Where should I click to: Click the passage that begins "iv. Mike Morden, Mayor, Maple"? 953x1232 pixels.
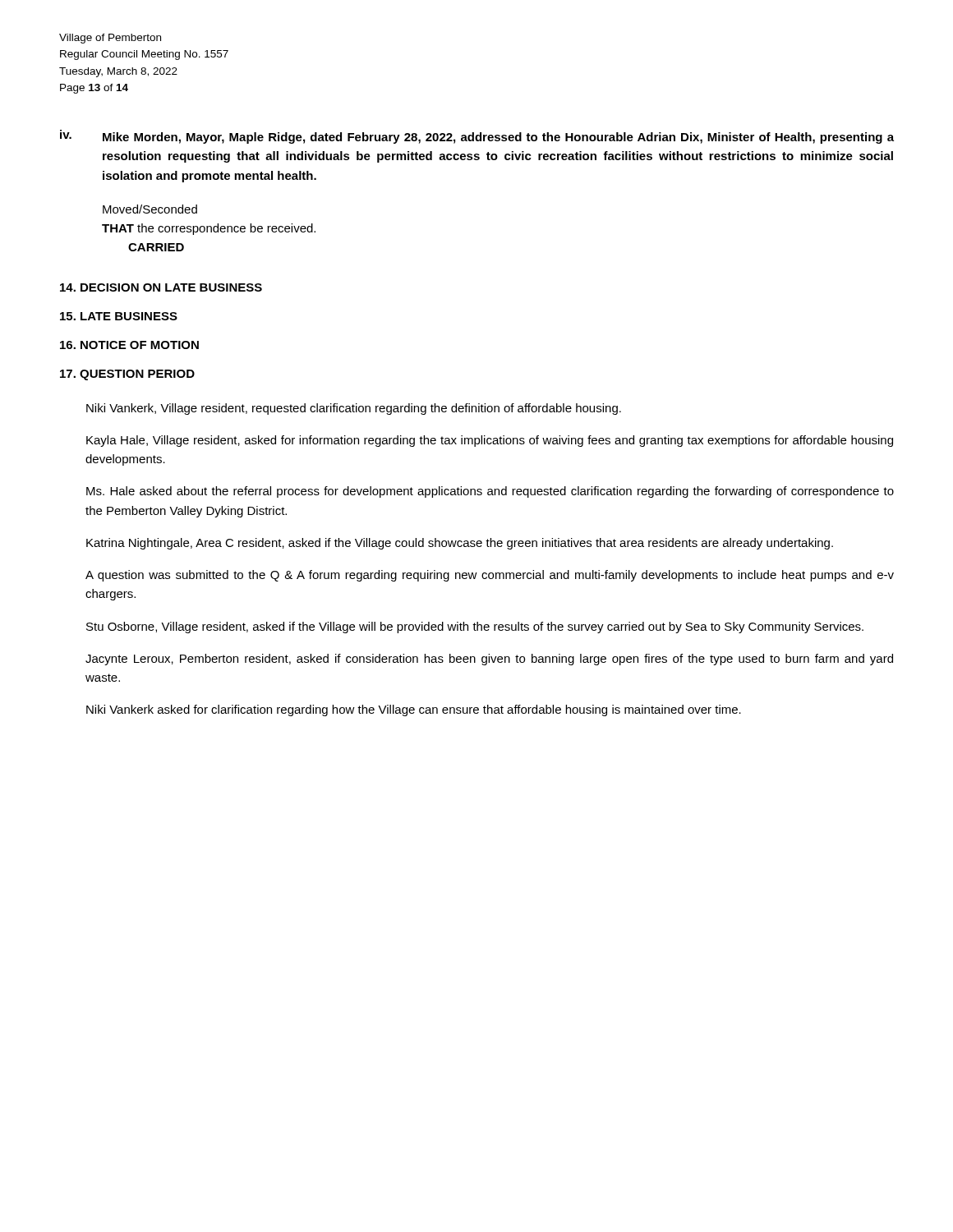coord(476,156)
